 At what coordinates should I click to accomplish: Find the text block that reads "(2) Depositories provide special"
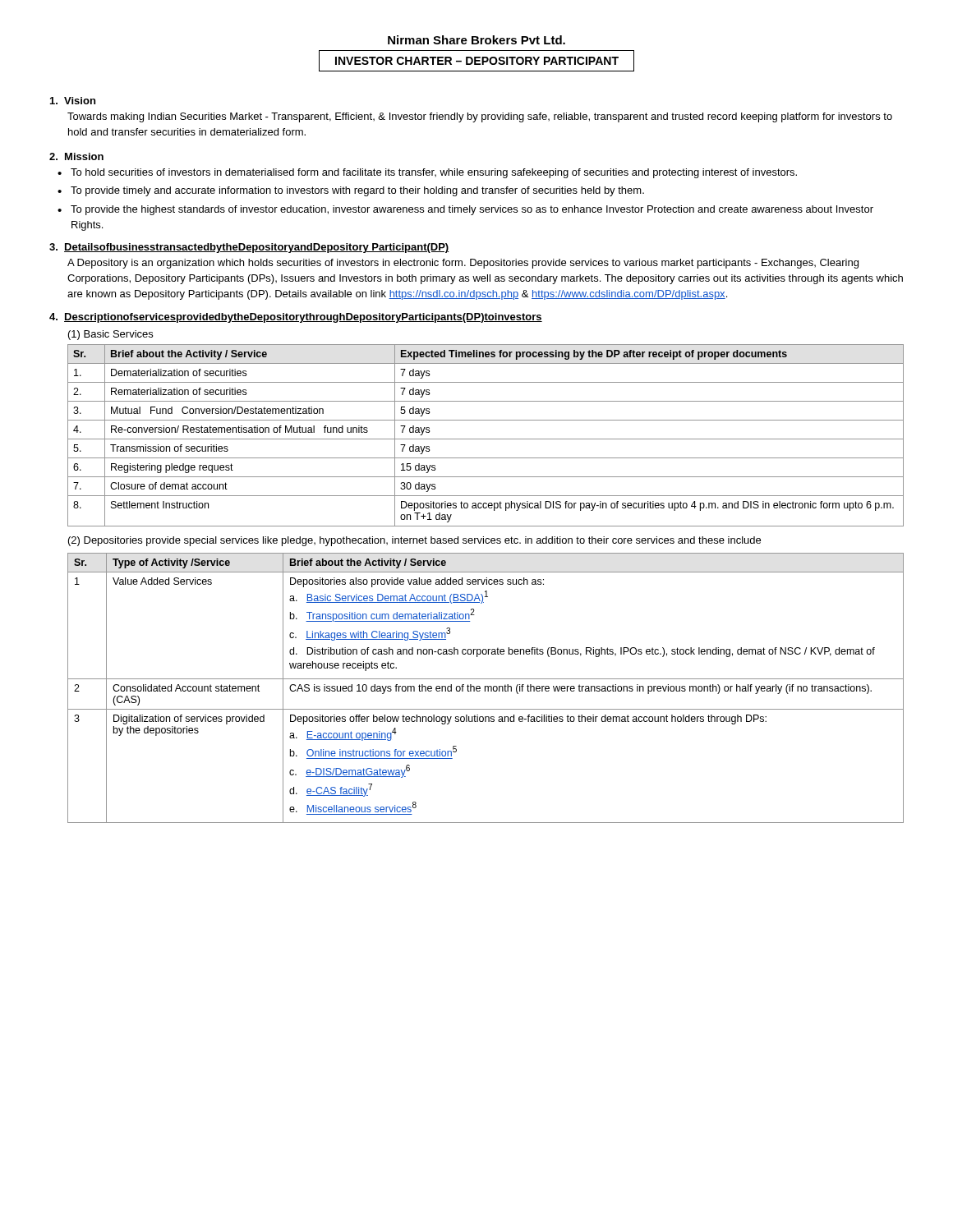414,540
